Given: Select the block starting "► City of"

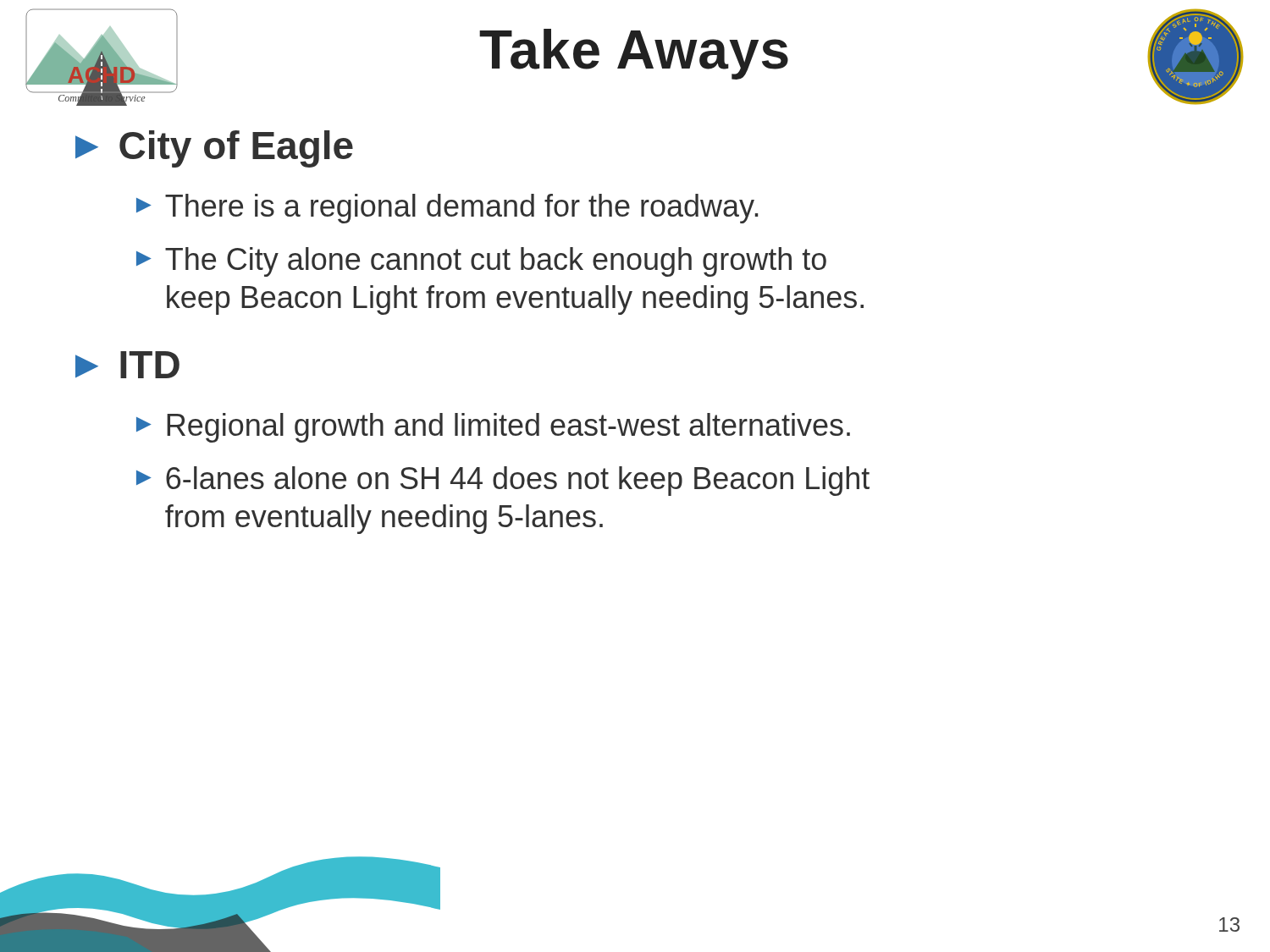Looking at the screenshot, I should pyautogui.click(x=211, y=146).
